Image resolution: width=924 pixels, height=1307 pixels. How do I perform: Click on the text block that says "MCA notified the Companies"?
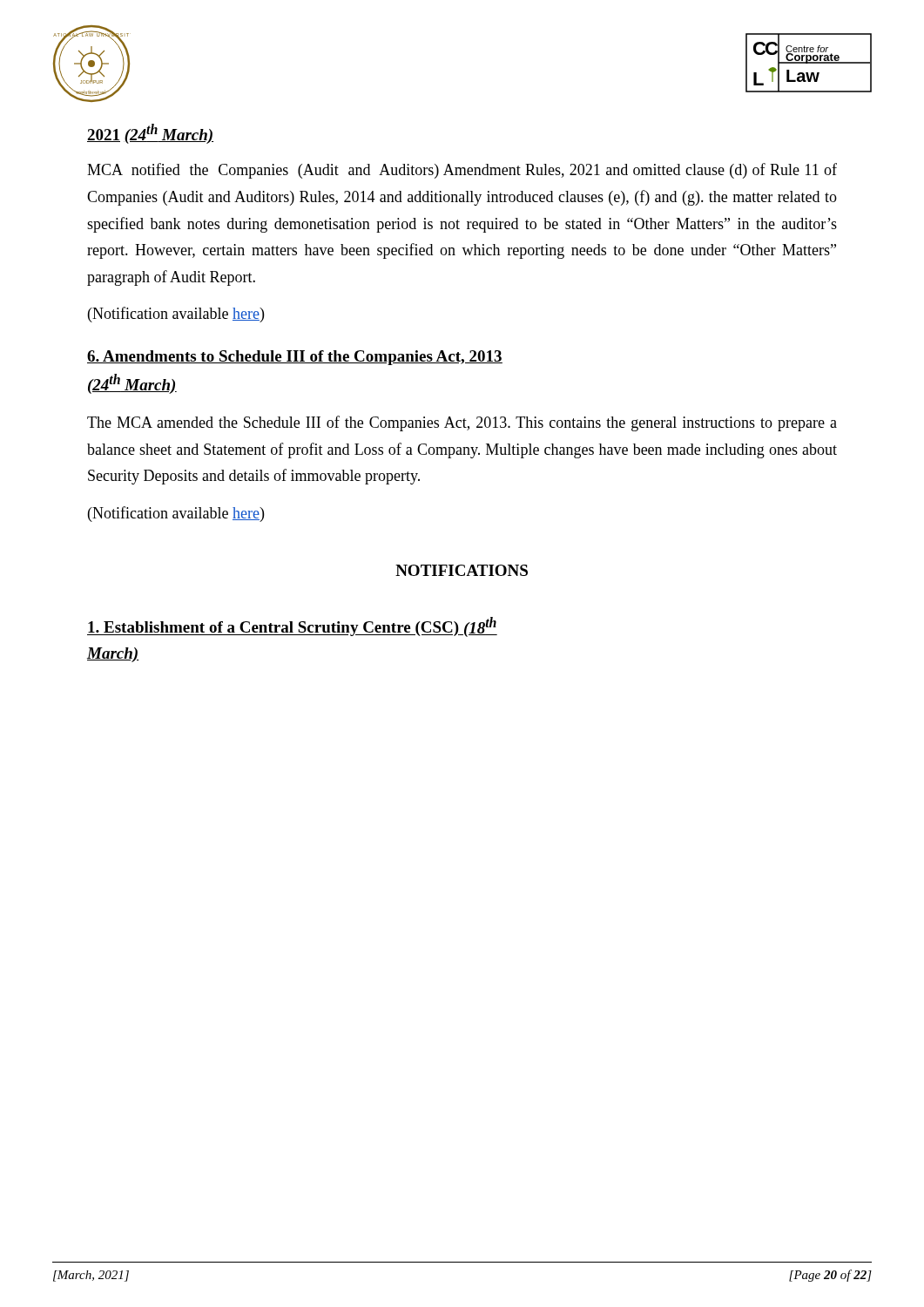click(x=462, y=224)
